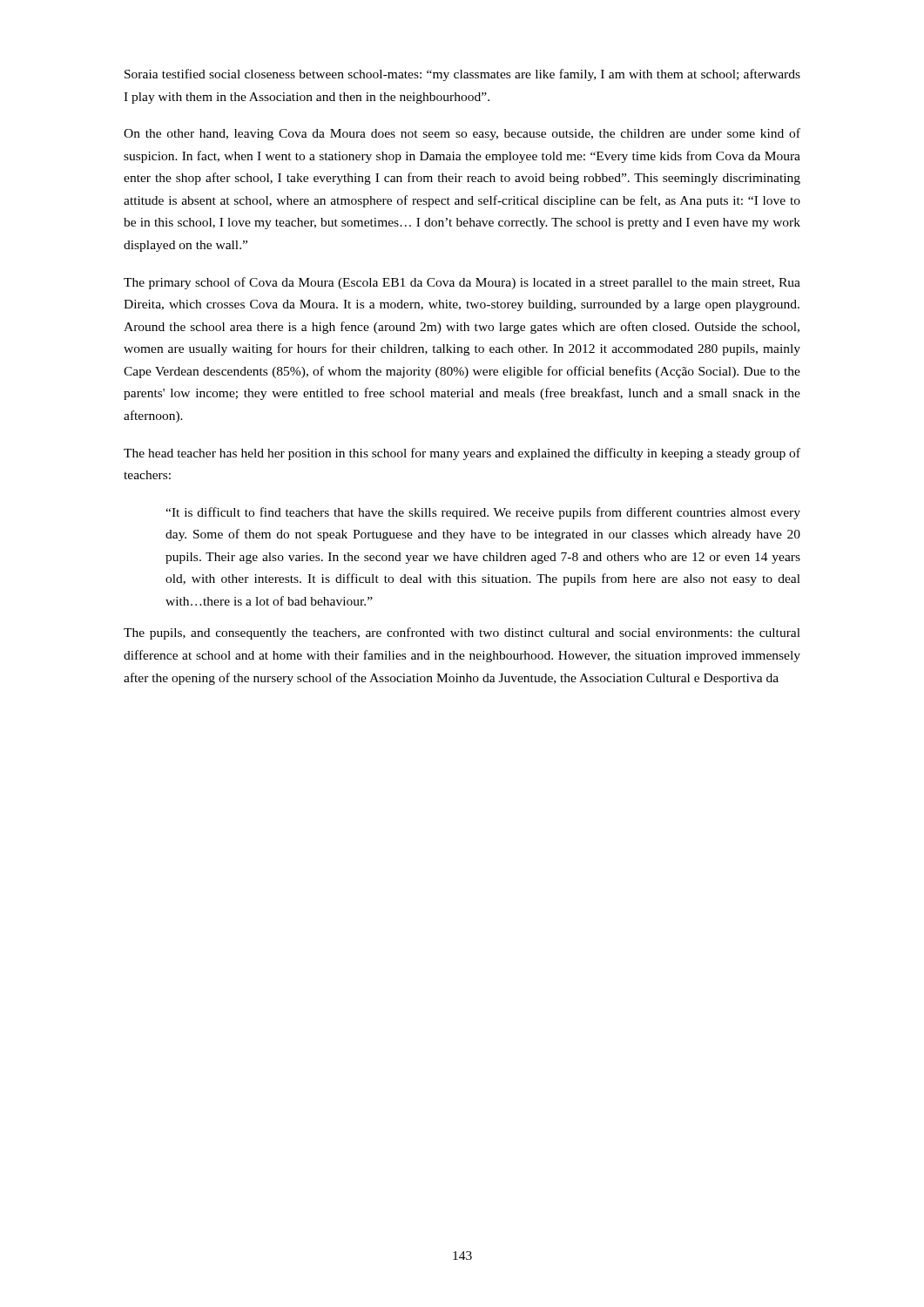Screen dimensions: 1307x924
Task: Select the text block with the text "The head teacher has held her"
Action: tap(462, 463)
